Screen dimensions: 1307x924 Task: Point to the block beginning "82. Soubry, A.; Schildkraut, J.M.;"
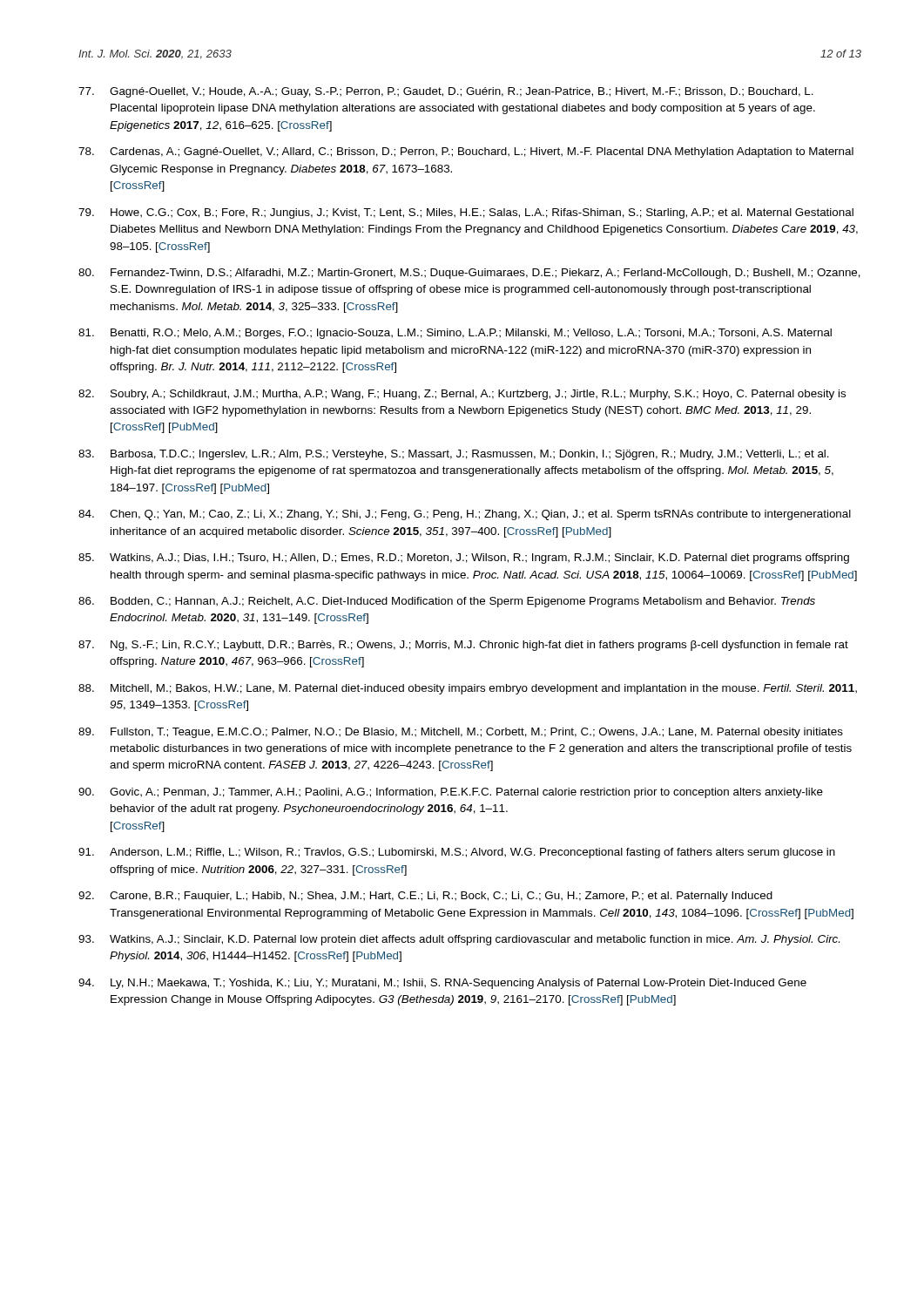pos(470,410)
